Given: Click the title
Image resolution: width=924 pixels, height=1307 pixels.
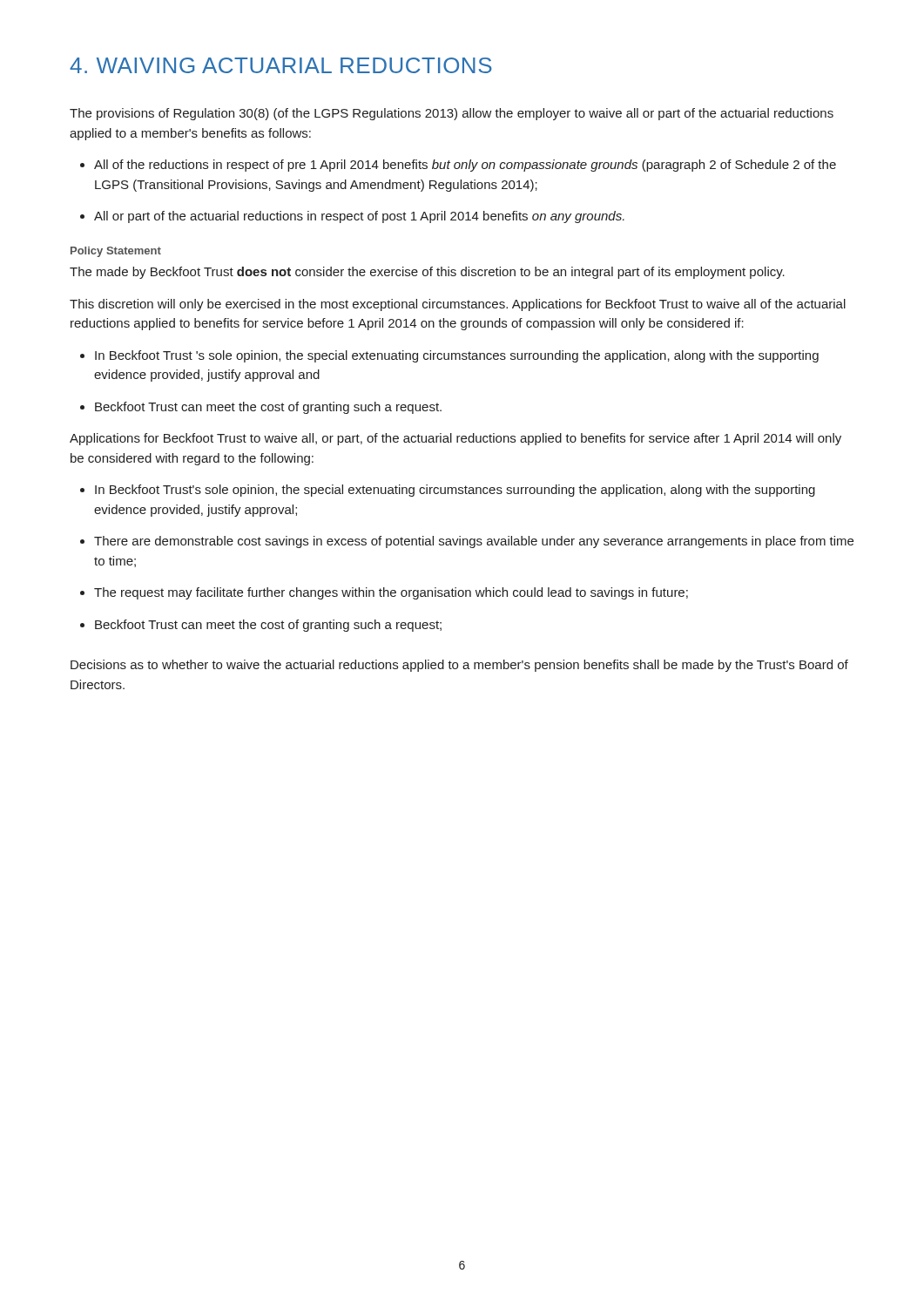Looking at the screenshot, I should pos(462,66).
